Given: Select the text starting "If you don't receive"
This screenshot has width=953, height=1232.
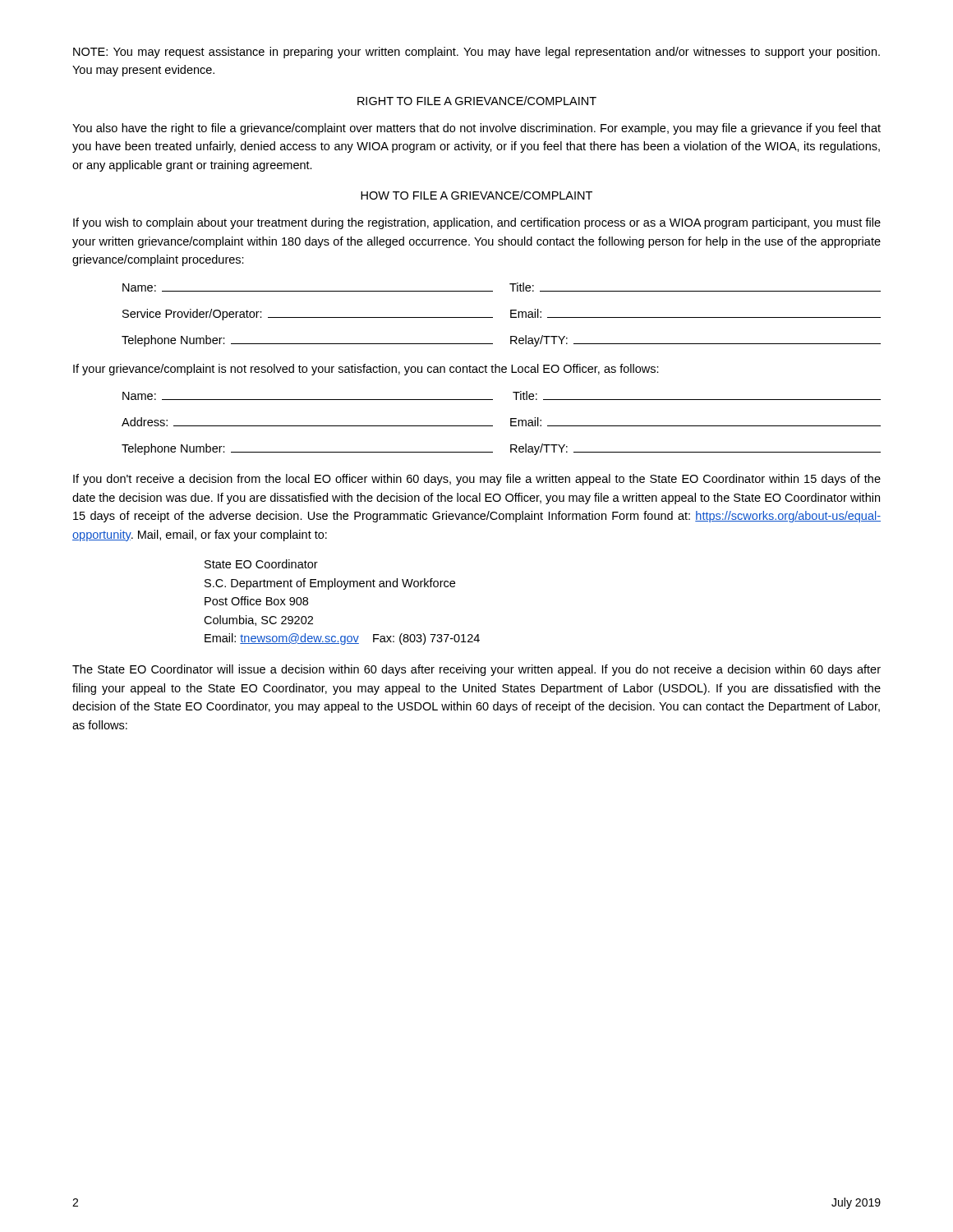Looking at the screenshot, I should [x=476, y=507].
